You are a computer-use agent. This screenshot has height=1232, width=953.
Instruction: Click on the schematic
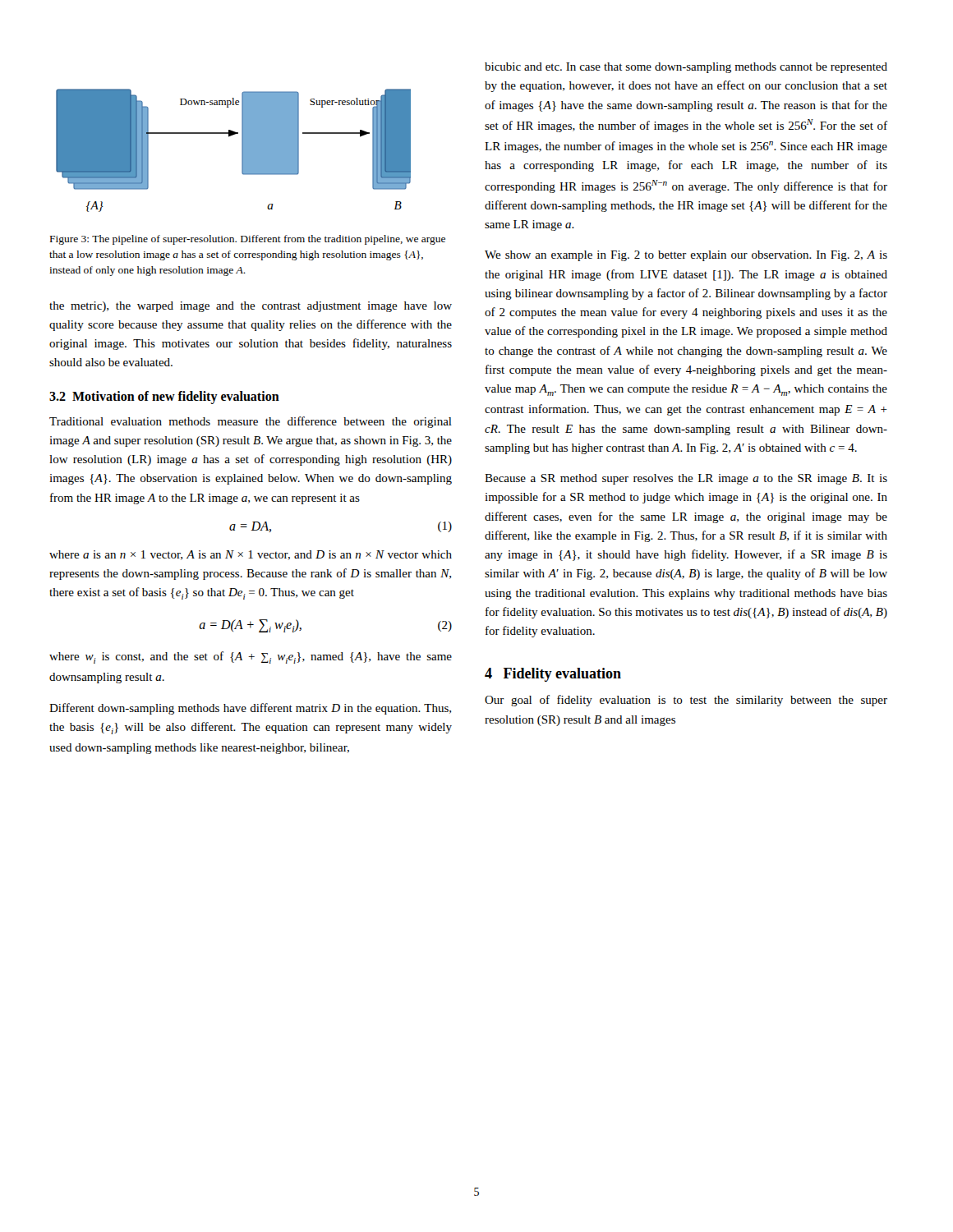(251, 141)
